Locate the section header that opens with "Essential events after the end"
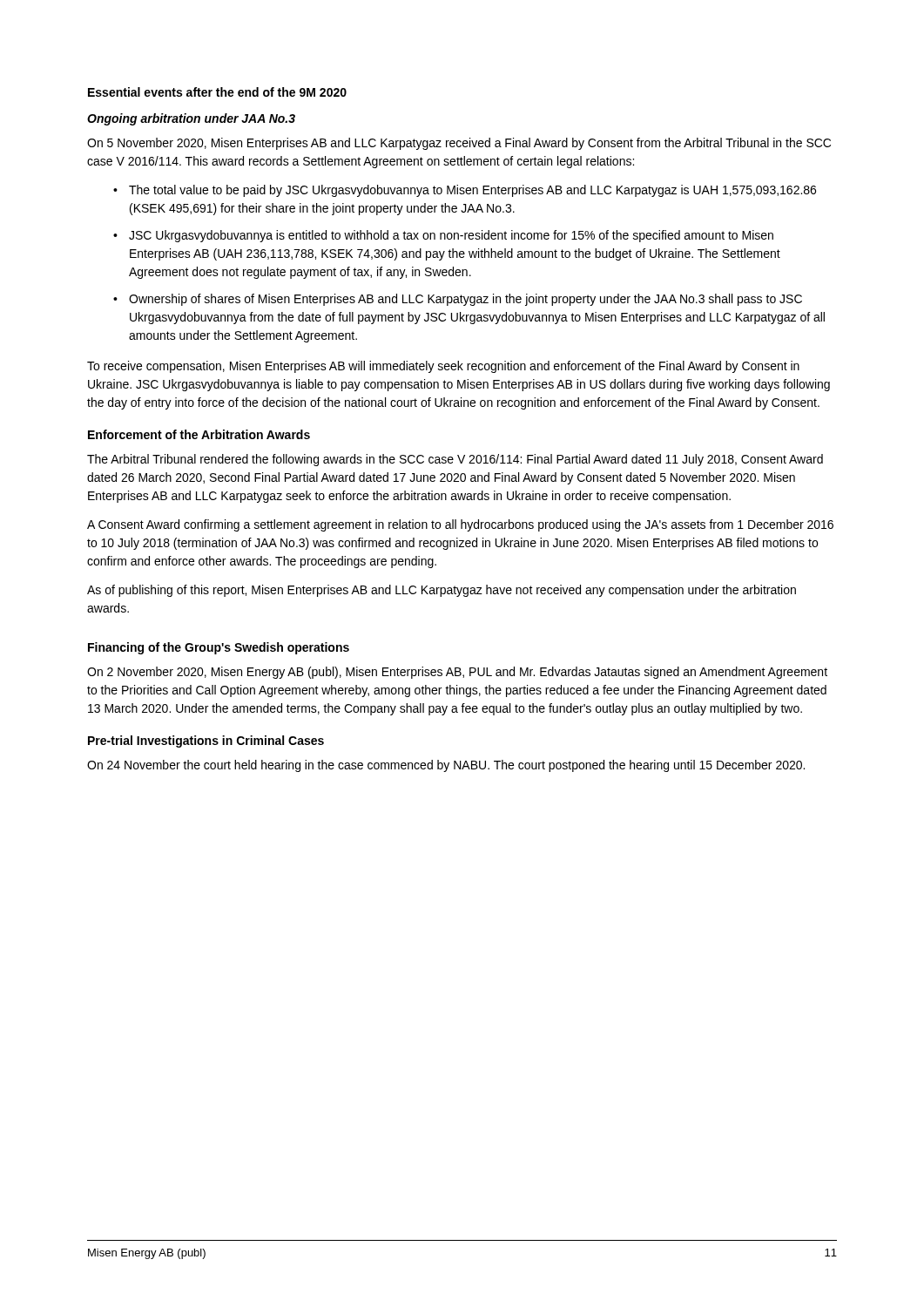 coord(217,92)
